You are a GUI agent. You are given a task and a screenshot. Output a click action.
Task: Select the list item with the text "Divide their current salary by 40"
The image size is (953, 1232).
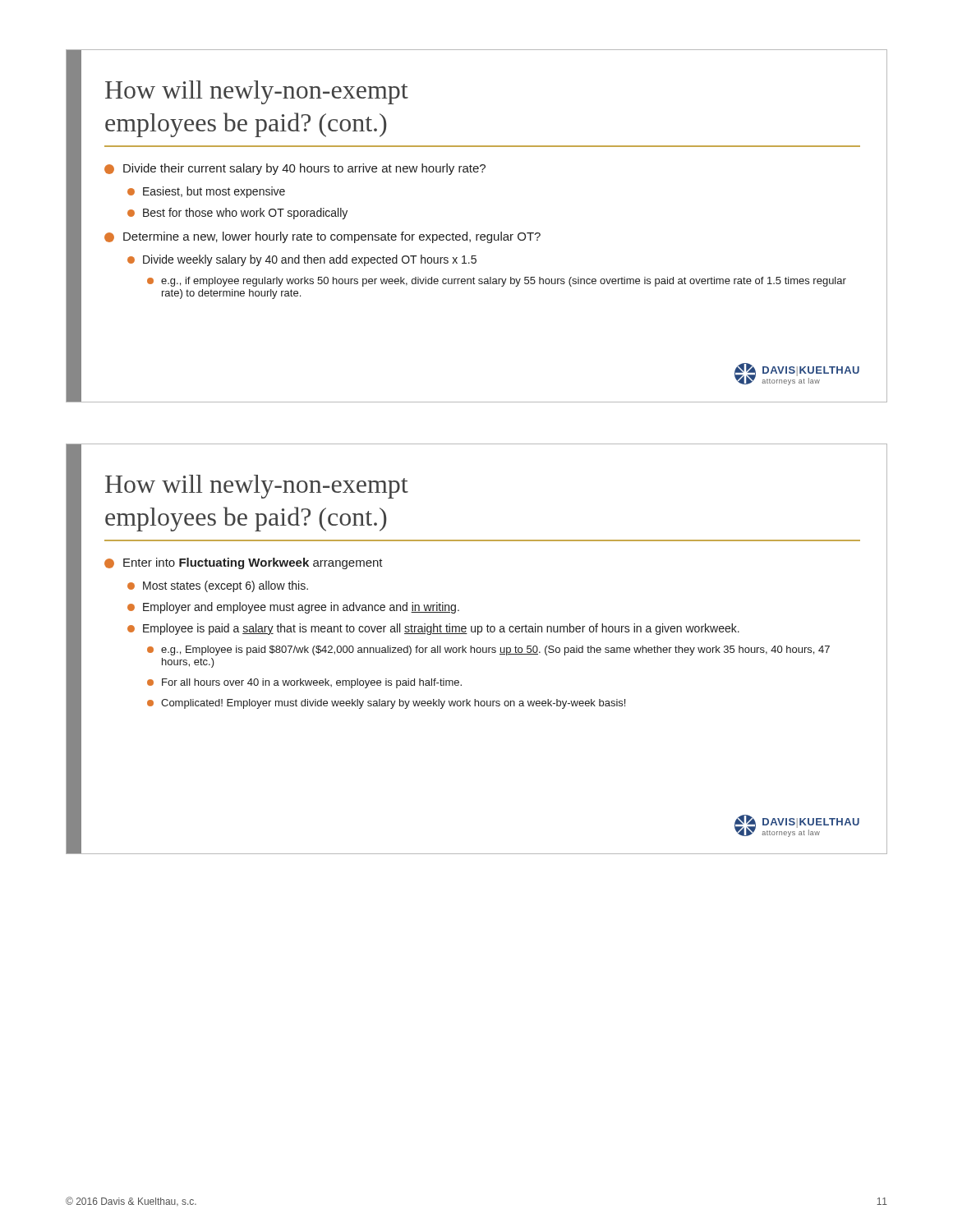(295, 168)
